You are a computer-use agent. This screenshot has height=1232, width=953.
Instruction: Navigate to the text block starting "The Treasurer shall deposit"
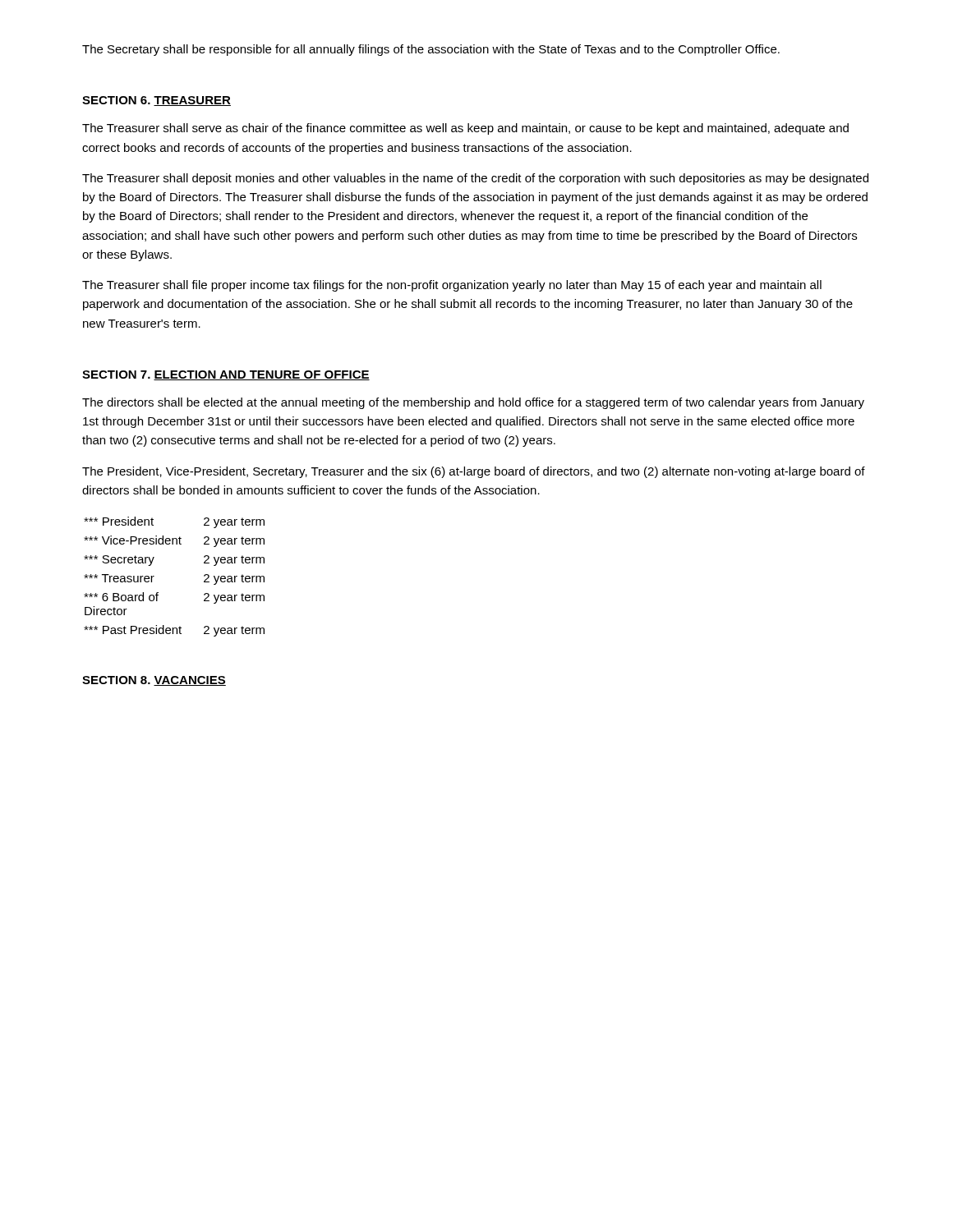[476, 216]
